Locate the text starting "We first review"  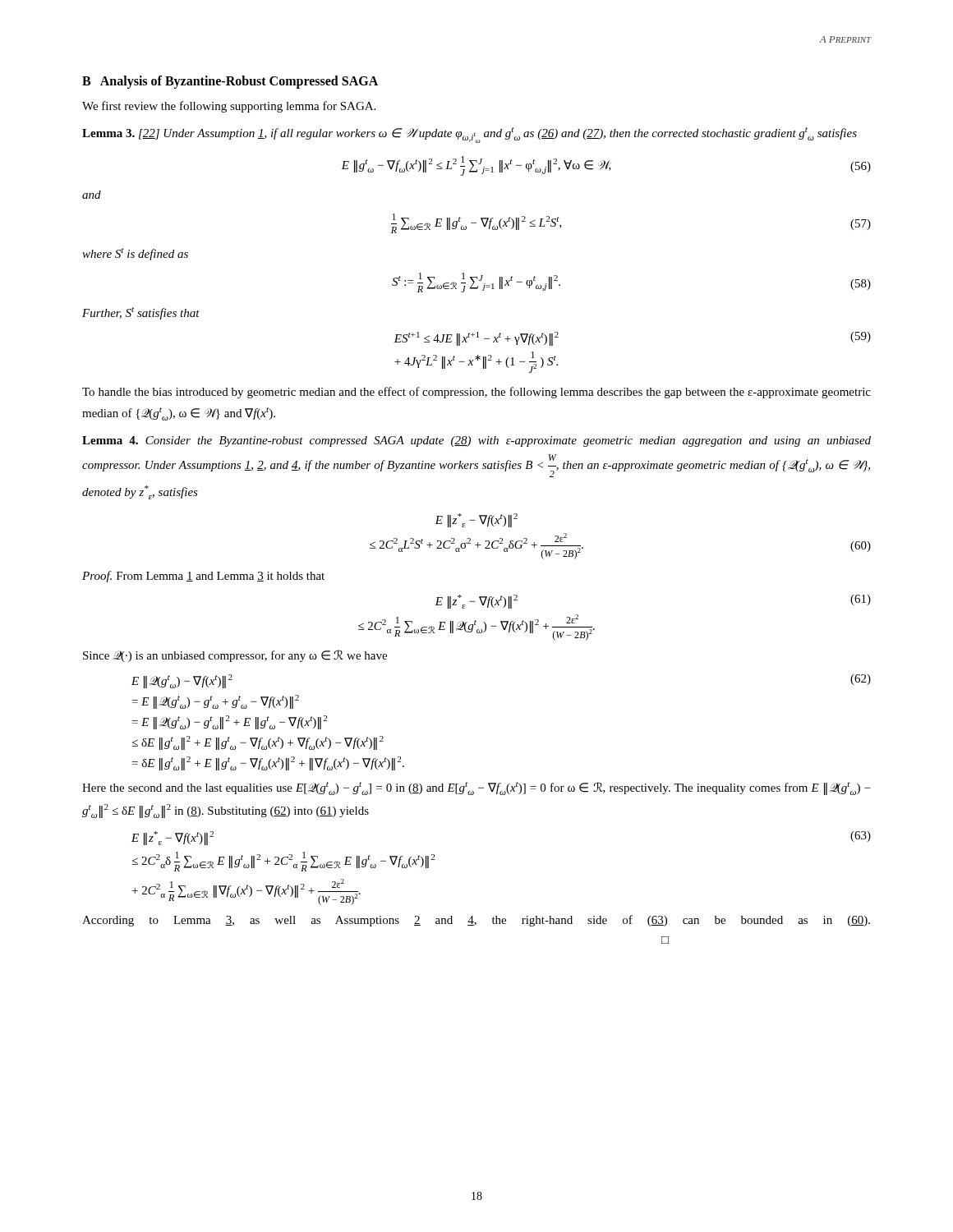[x=229, y=106]
